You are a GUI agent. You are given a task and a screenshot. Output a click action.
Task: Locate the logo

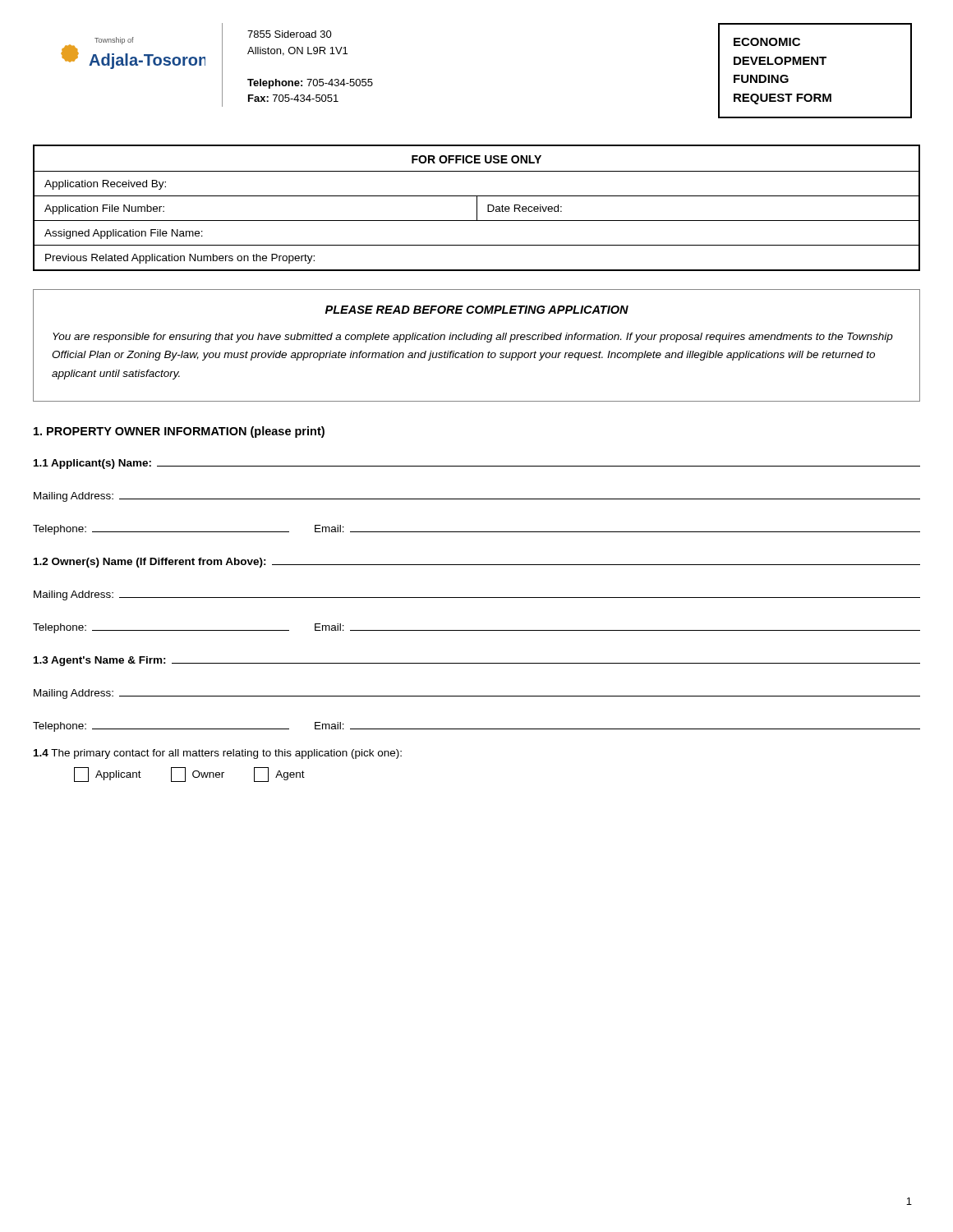coord(123,53)
